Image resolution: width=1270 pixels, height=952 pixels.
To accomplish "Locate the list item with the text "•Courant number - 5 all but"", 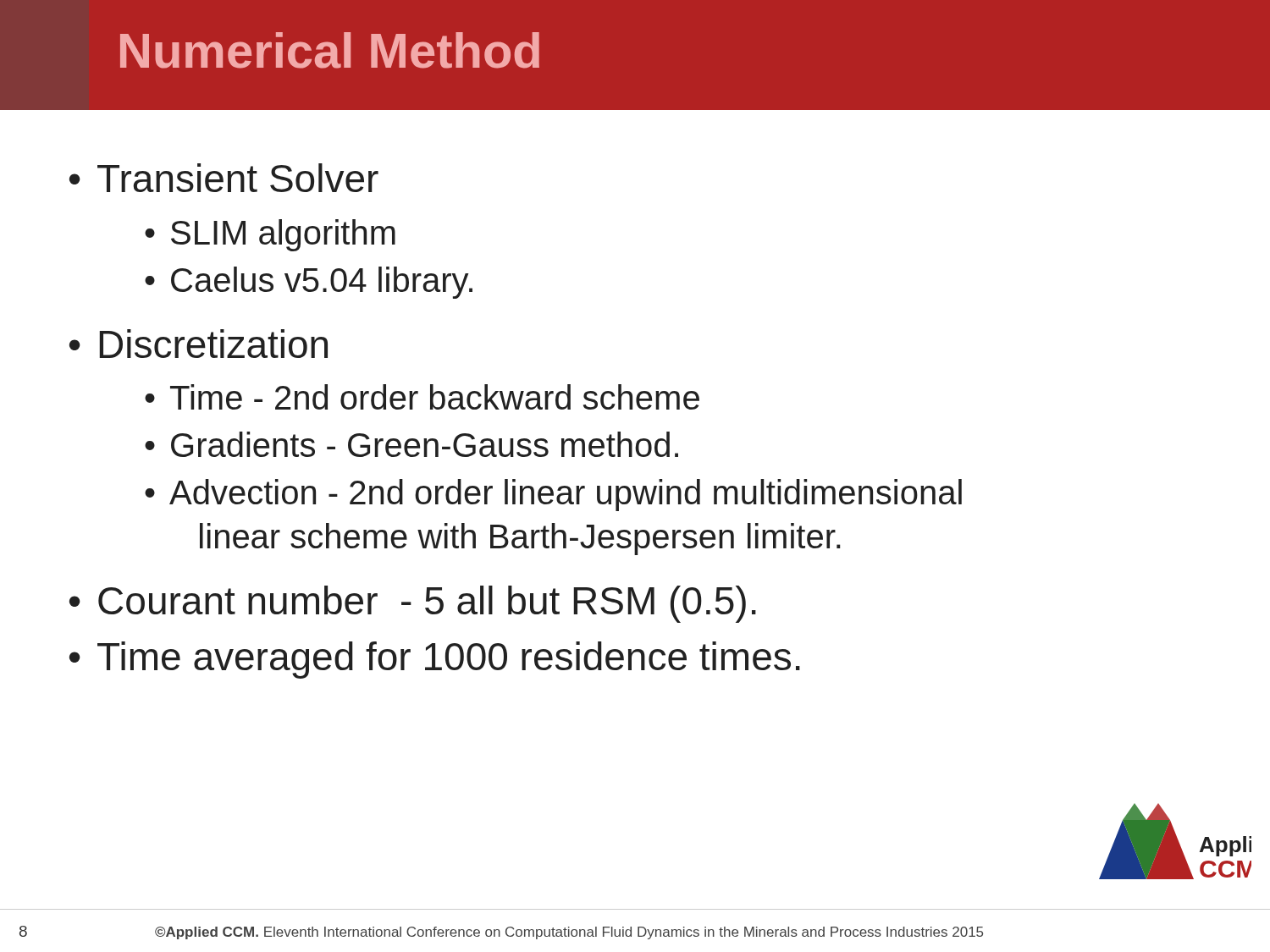I will [x=413, y=601].
